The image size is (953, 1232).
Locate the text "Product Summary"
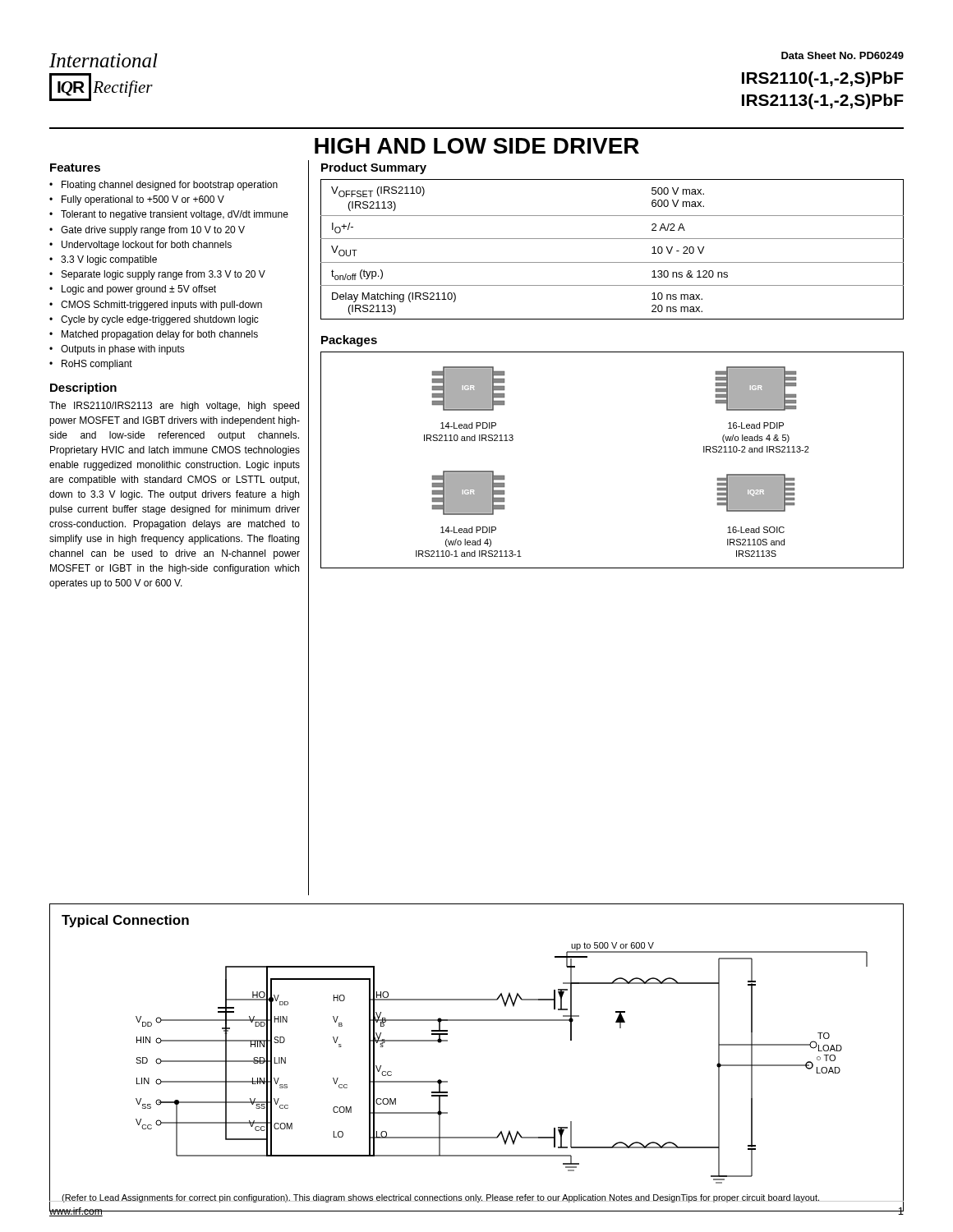click(373, 167)
